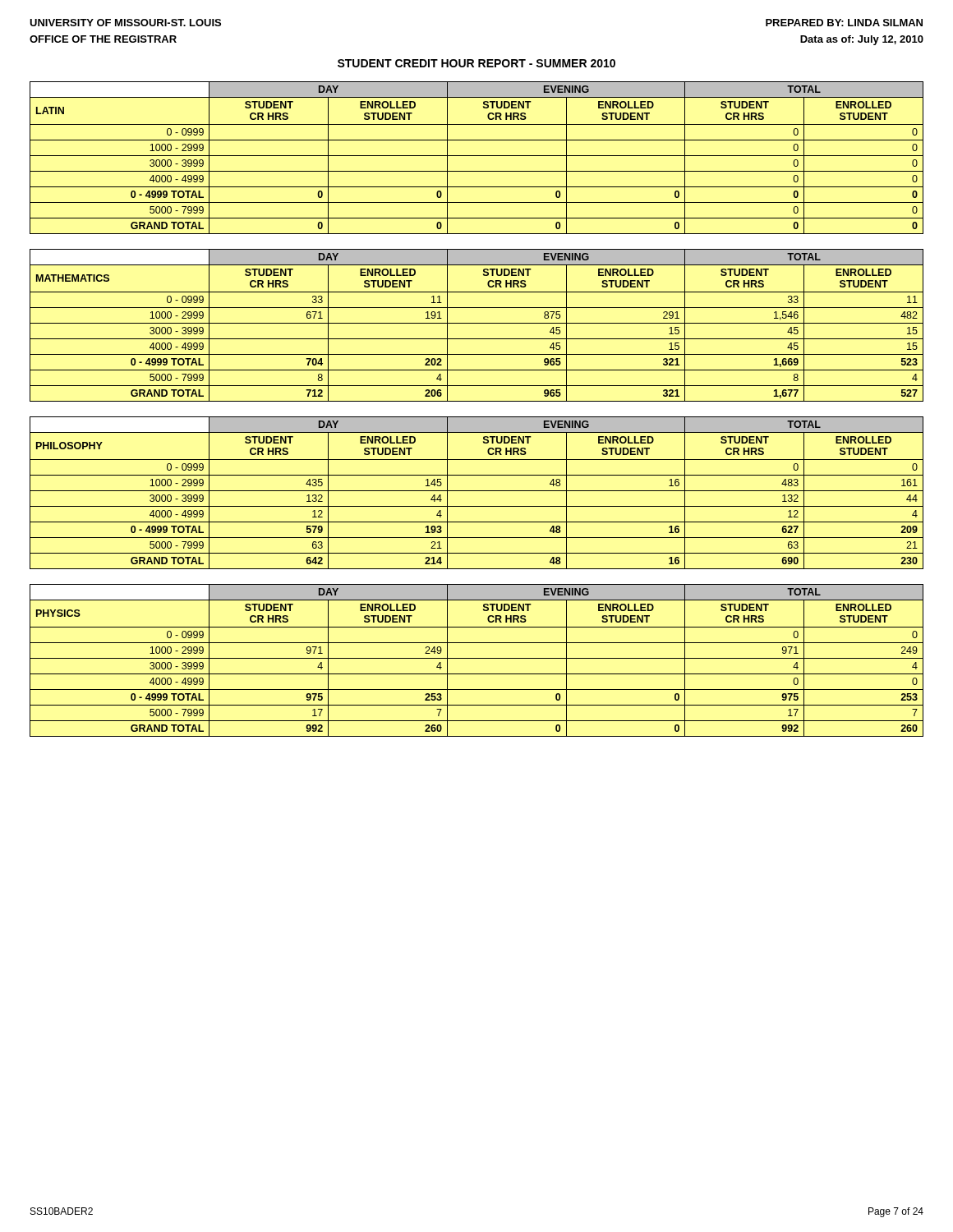Select the element starting "STUDENT CREDIT HOUR REPORT - SUMMER"
Viewport: 953px width, 1232px height.
pyautogui.click(x=476, y=63)
